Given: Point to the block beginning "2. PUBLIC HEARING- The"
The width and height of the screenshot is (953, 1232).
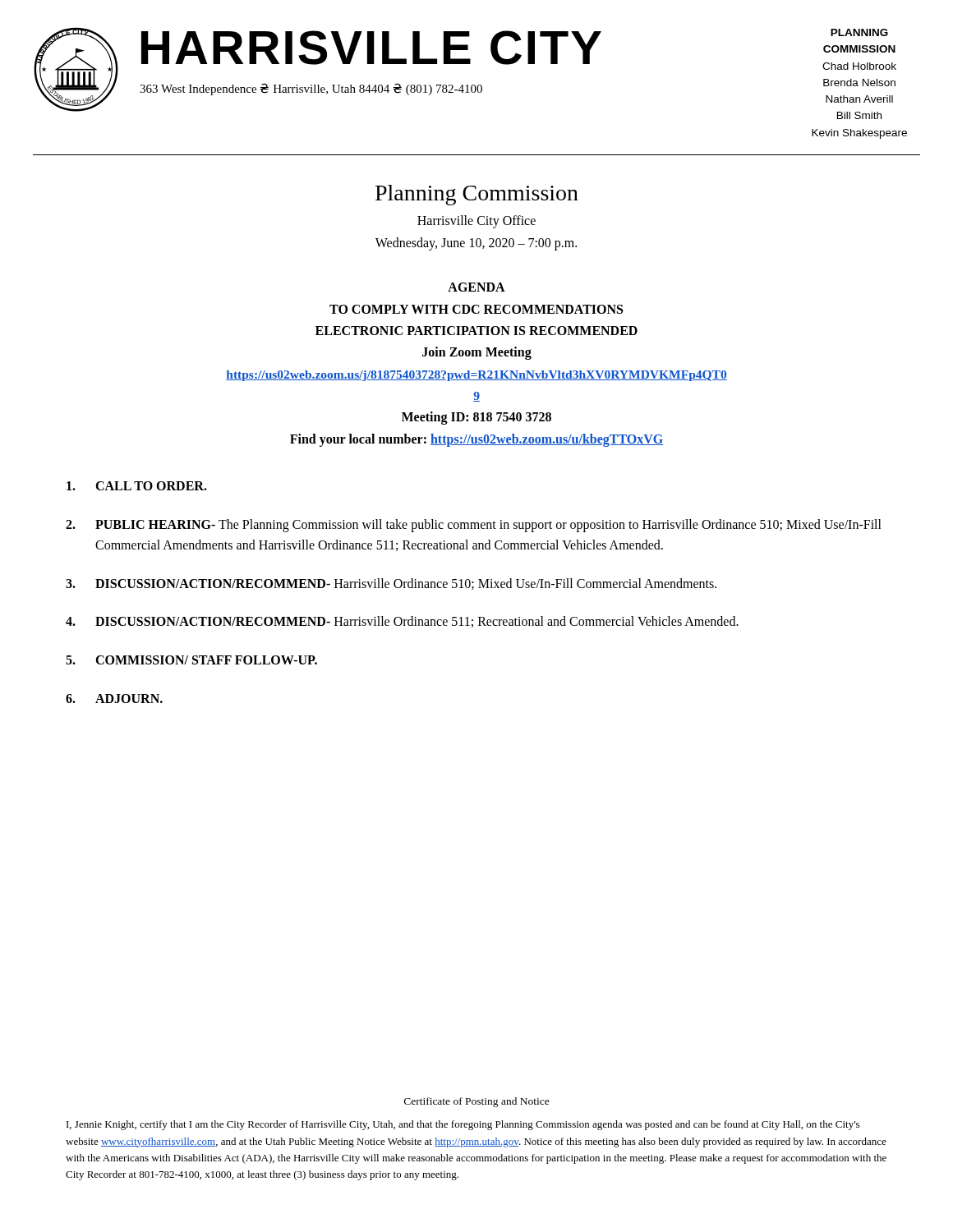Looking at the screenshot, I should click(476, 535).
